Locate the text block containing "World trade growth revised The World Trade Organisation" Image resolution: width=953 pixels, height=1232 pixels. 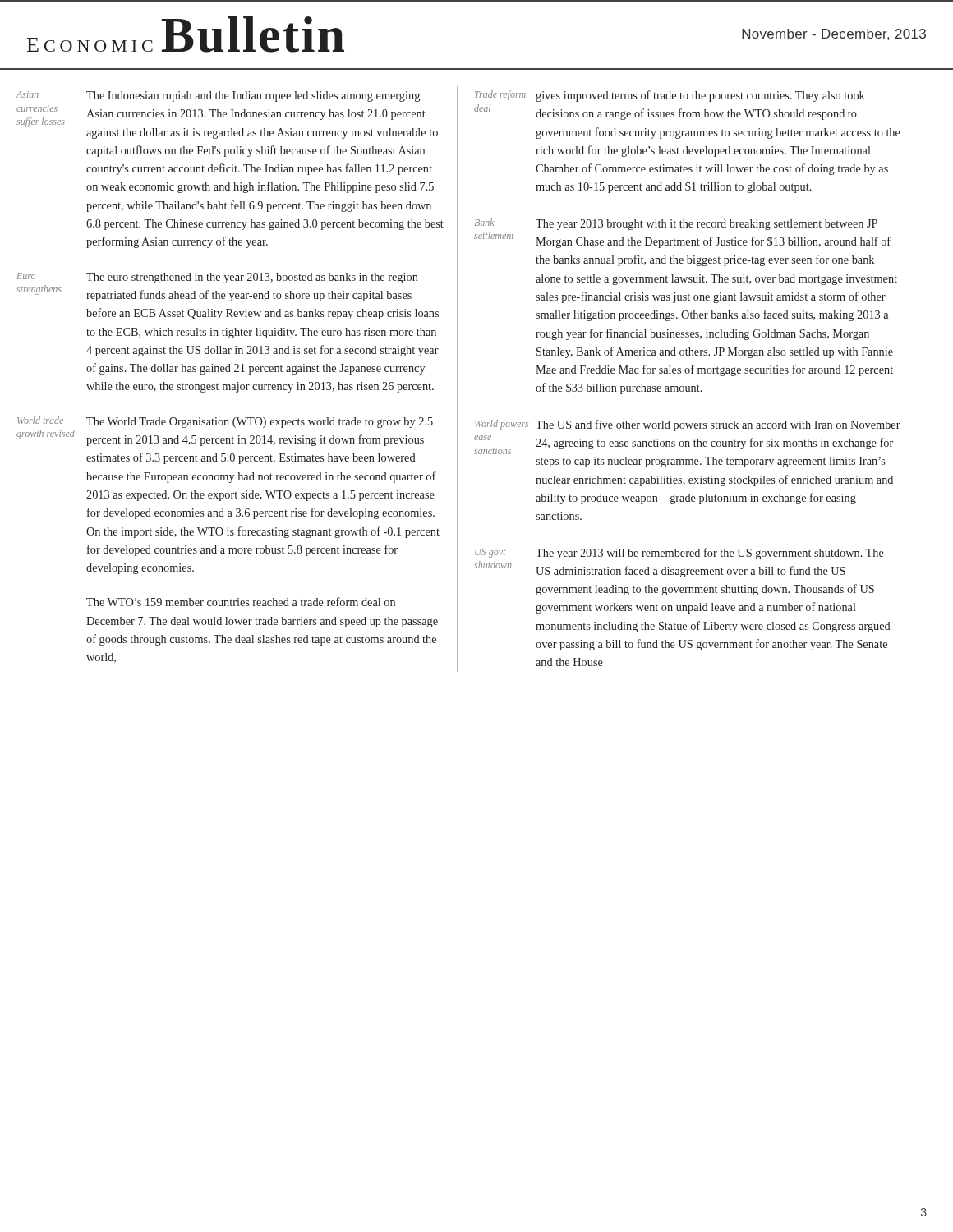[230, 495]
